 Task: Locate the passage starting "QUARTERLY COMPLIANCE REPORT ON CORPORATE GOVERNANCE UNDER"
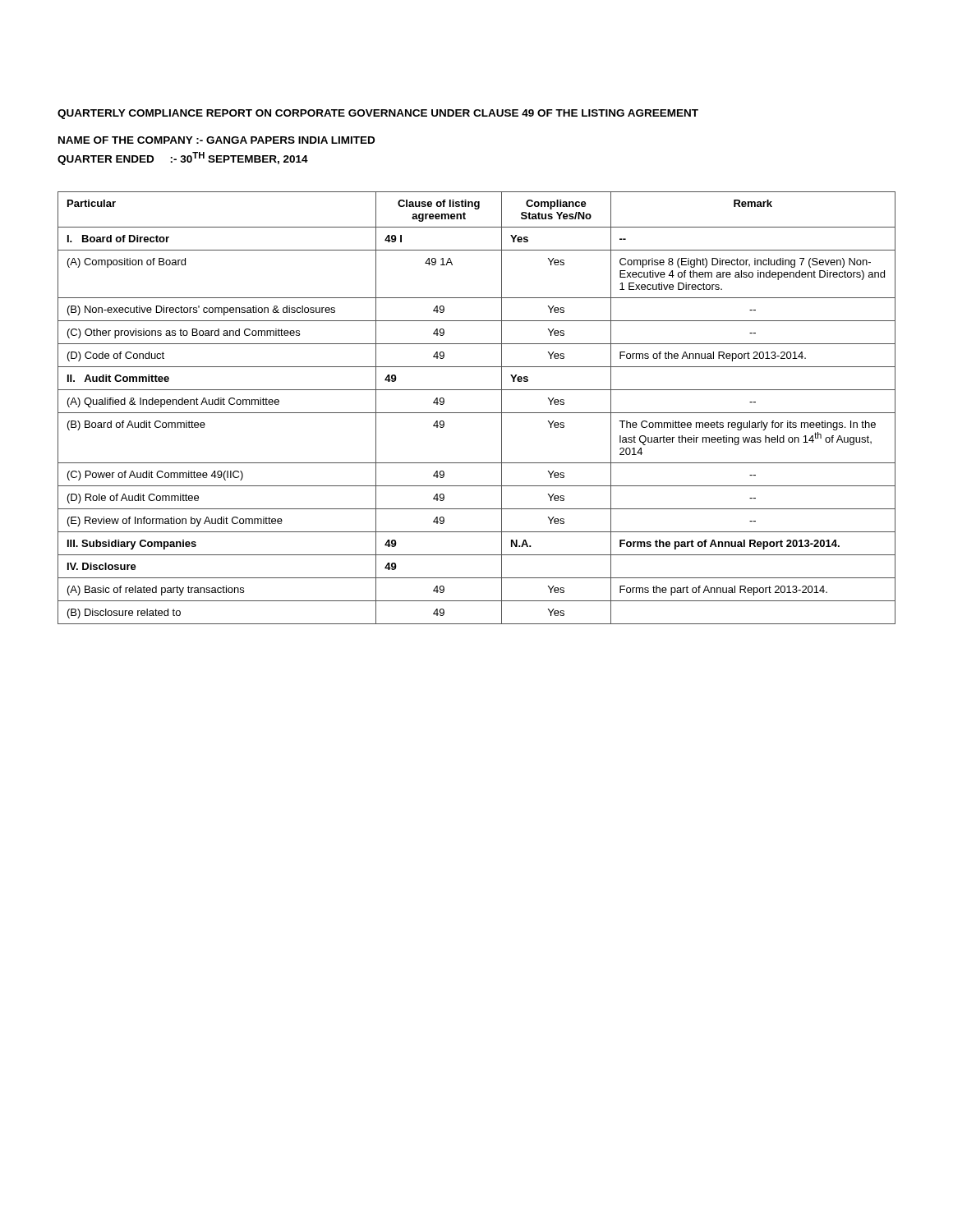point(476,113)
